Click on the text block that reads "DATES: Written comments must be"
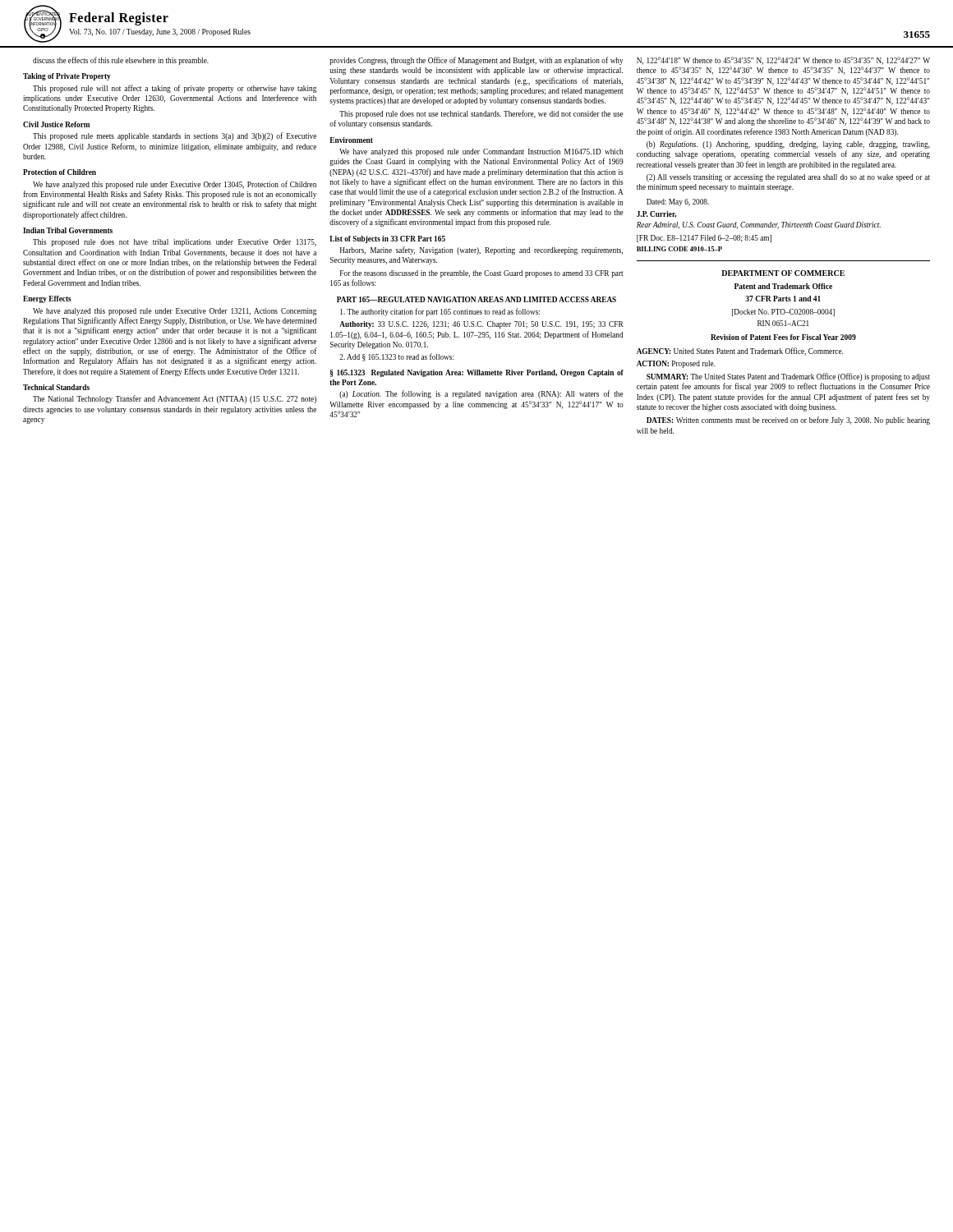Screen dimensions: 1232x953 [783, 426]
